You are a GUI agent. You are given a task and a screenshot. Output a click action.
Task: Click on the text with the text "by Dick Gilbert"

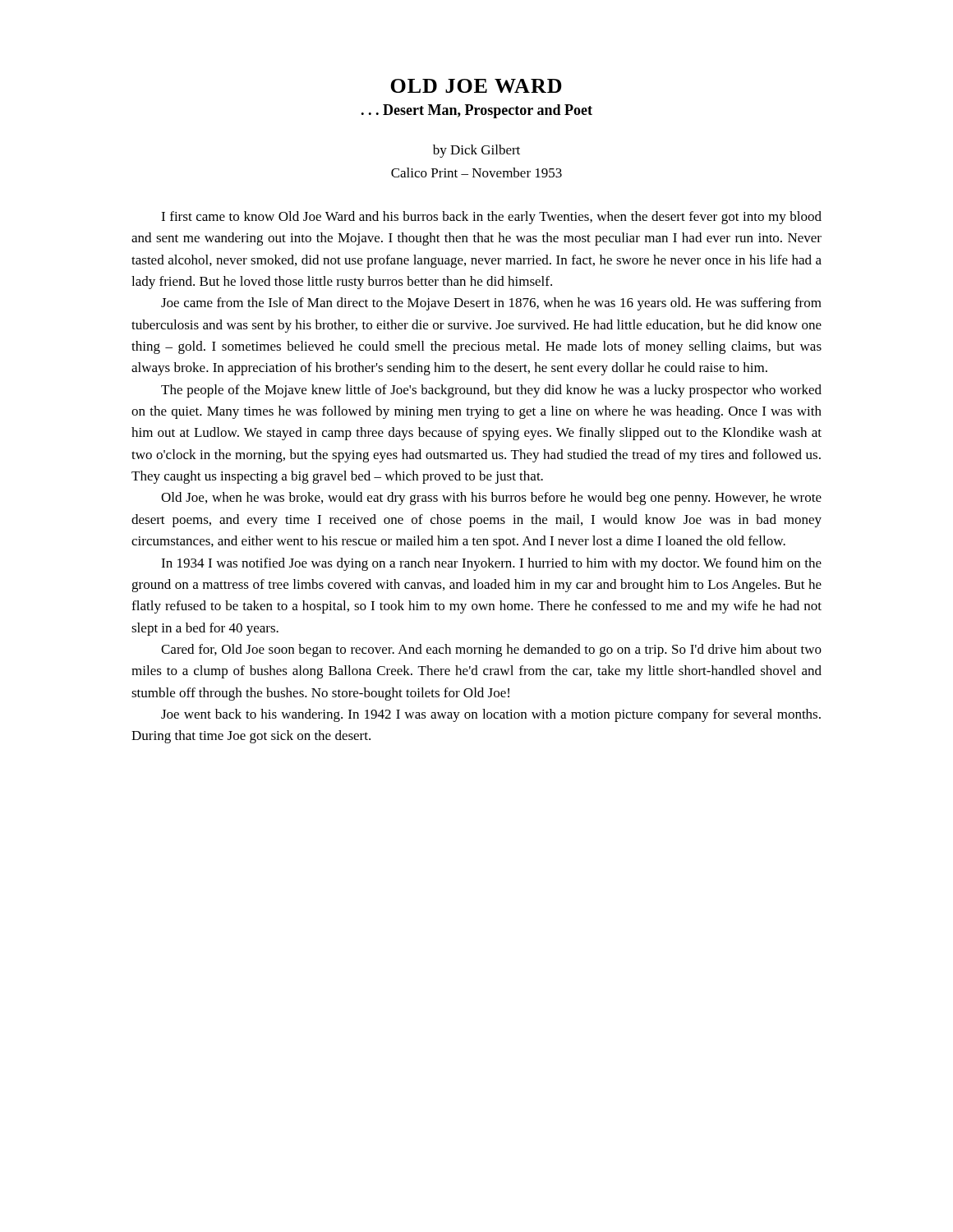[476, 150]
